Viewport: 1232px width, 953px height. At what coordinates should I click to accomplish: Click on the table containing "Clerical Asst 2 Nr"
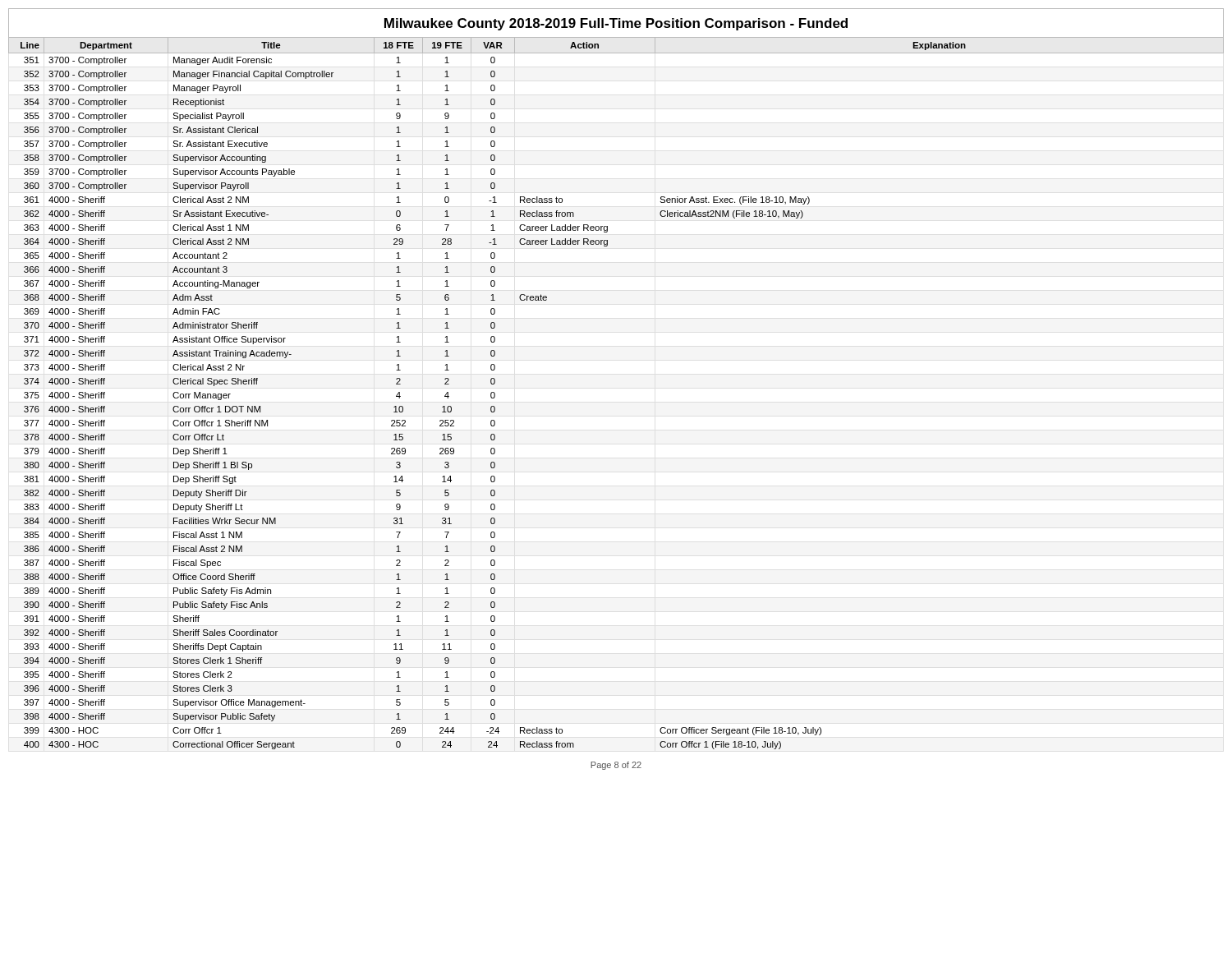(x=616, y=394)
